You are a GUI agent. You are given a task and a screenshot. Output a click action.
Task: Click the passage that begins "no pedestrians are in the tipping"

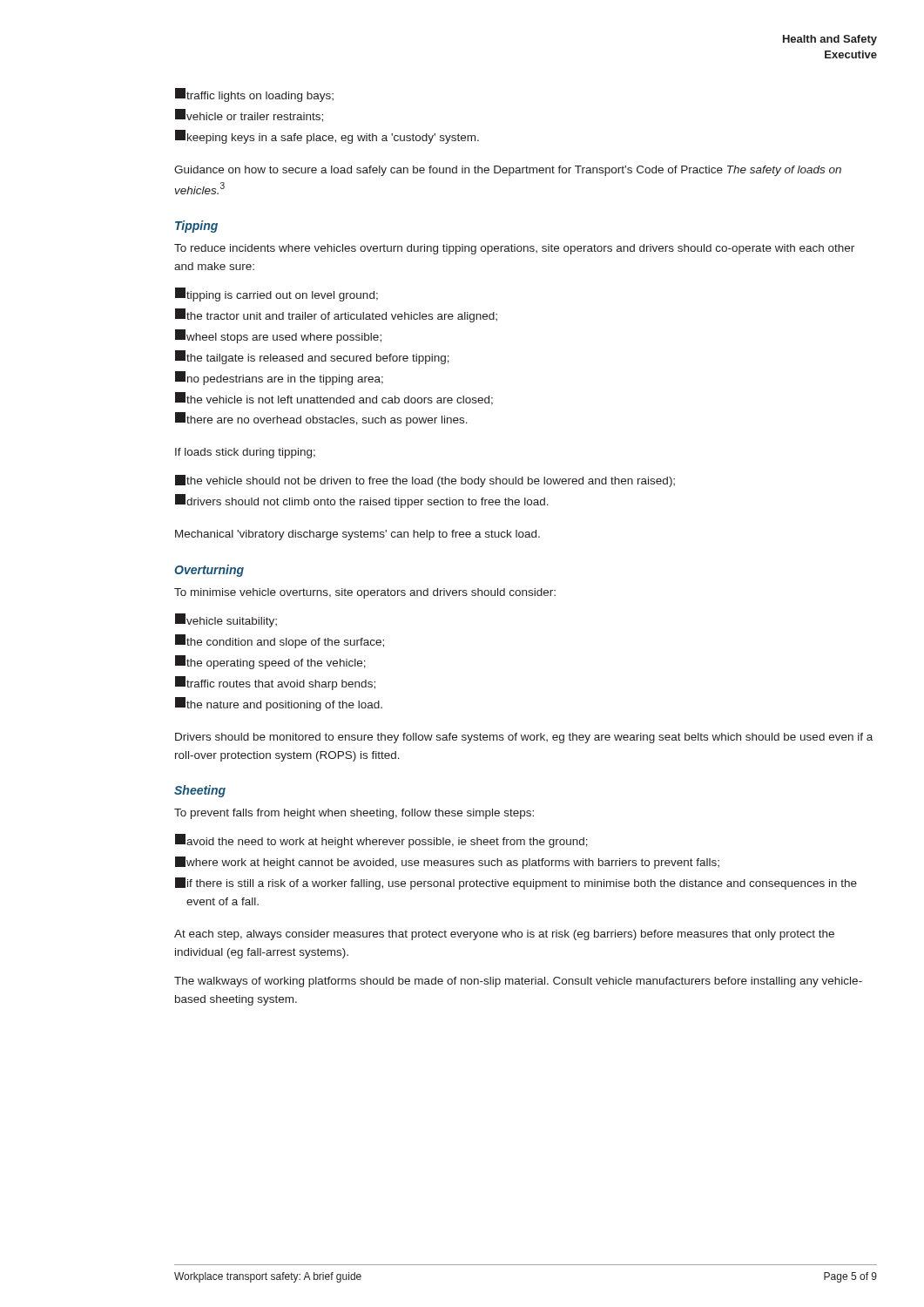pos(279,378)
